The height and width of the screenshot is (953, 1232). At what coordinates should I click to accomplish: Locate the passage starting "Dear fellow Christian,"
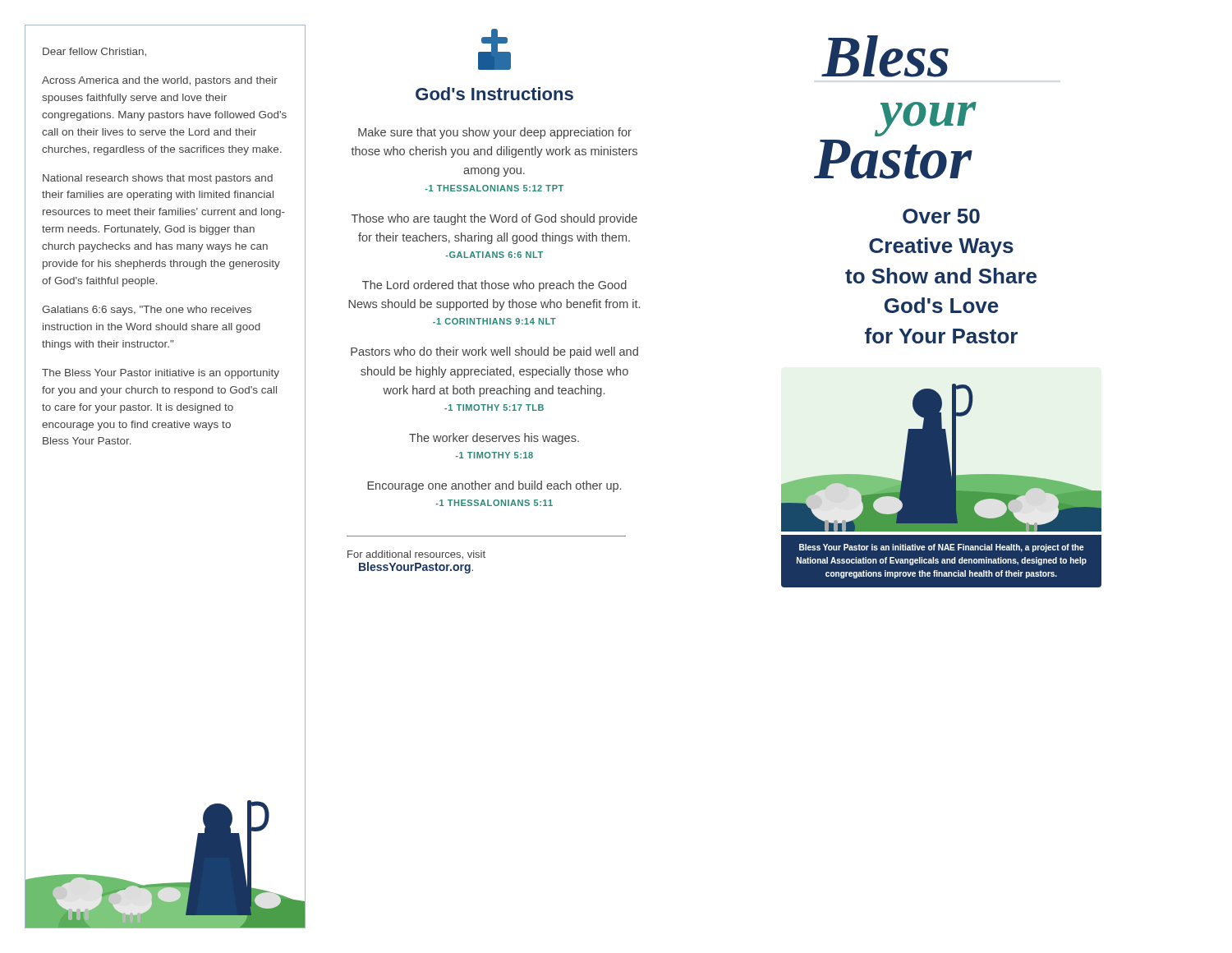[x=95, y=51]
